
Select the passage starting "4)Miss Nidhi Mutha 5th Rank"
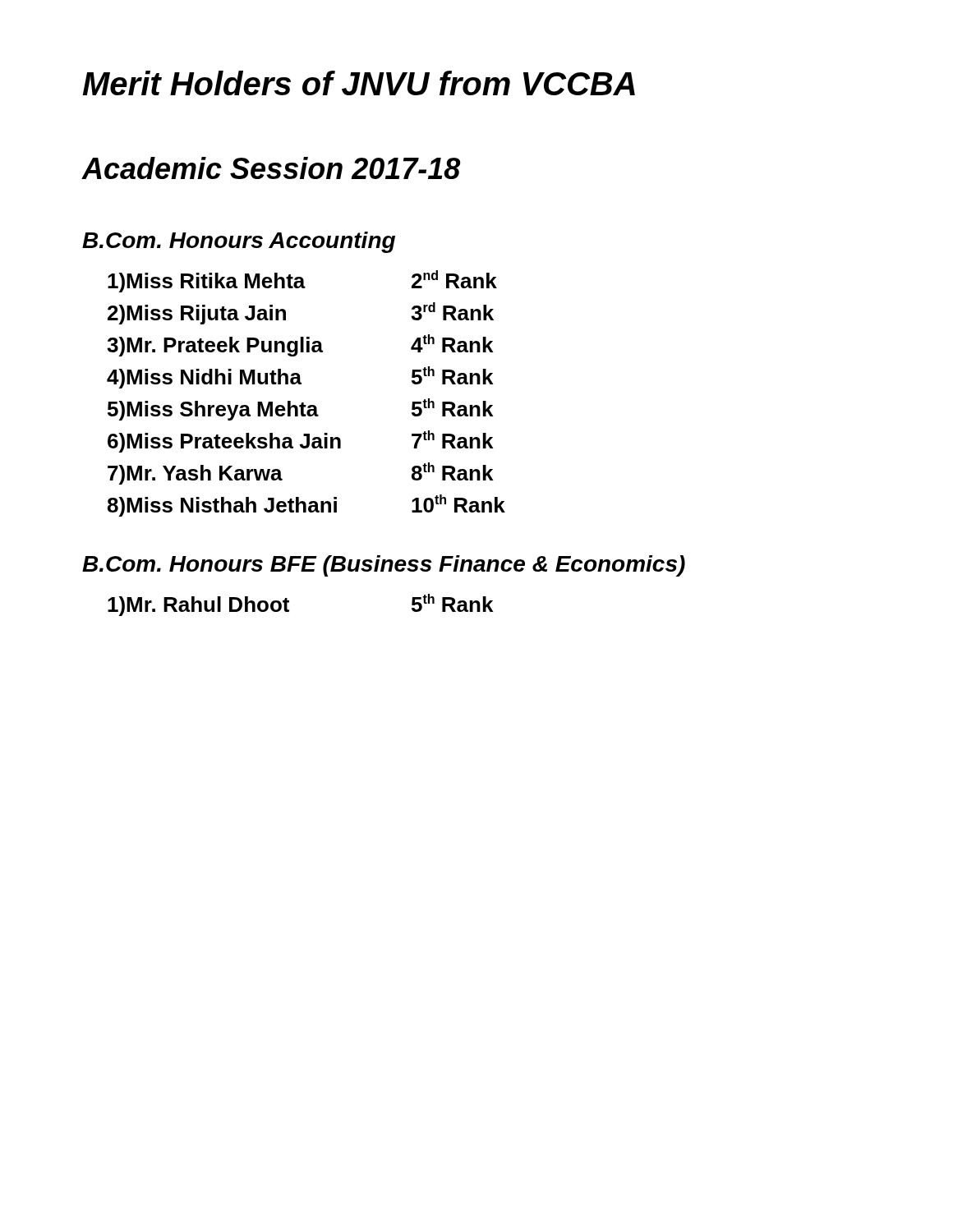[x=300, y=377]
